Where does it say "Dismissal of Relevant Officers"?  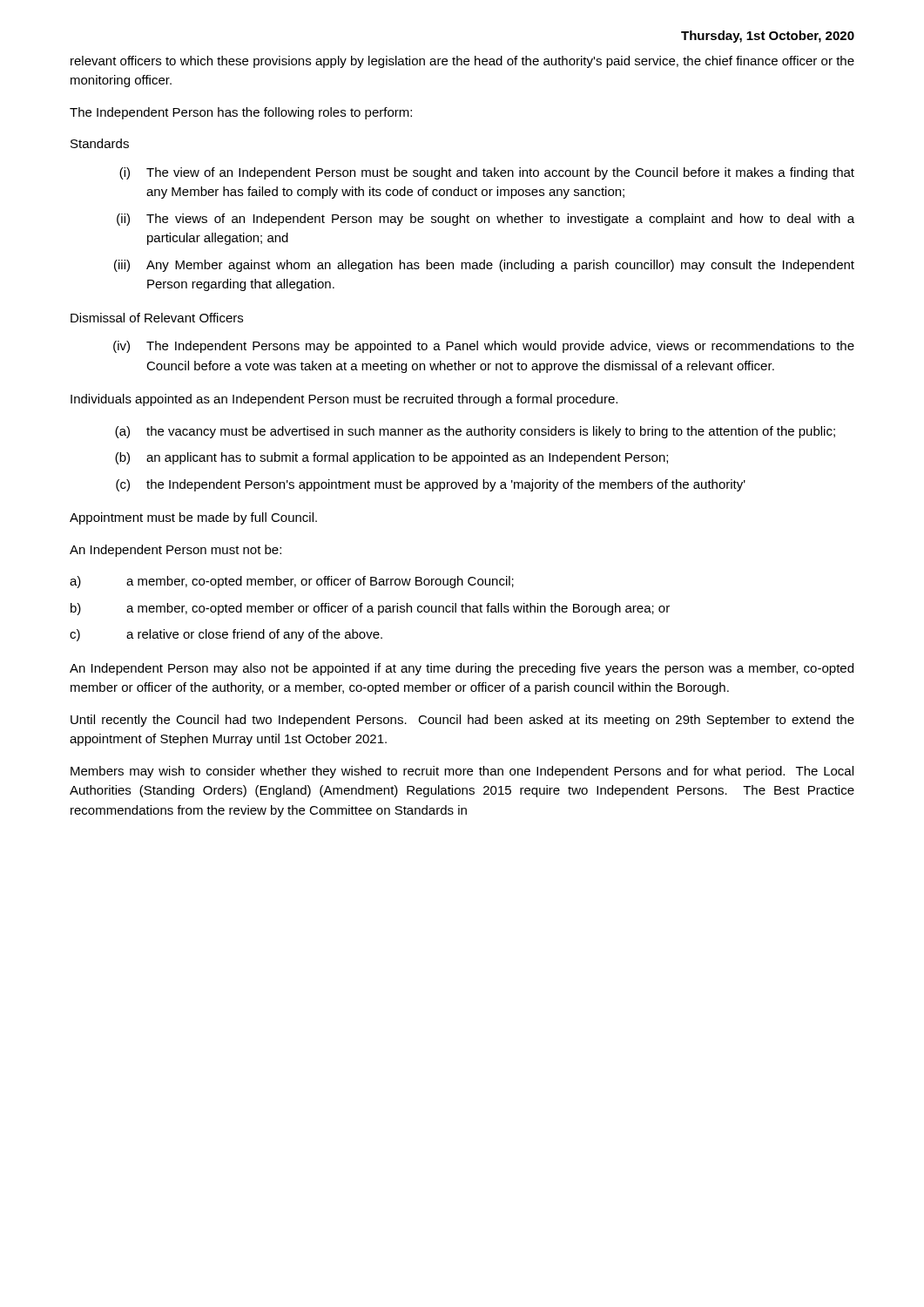157,317
